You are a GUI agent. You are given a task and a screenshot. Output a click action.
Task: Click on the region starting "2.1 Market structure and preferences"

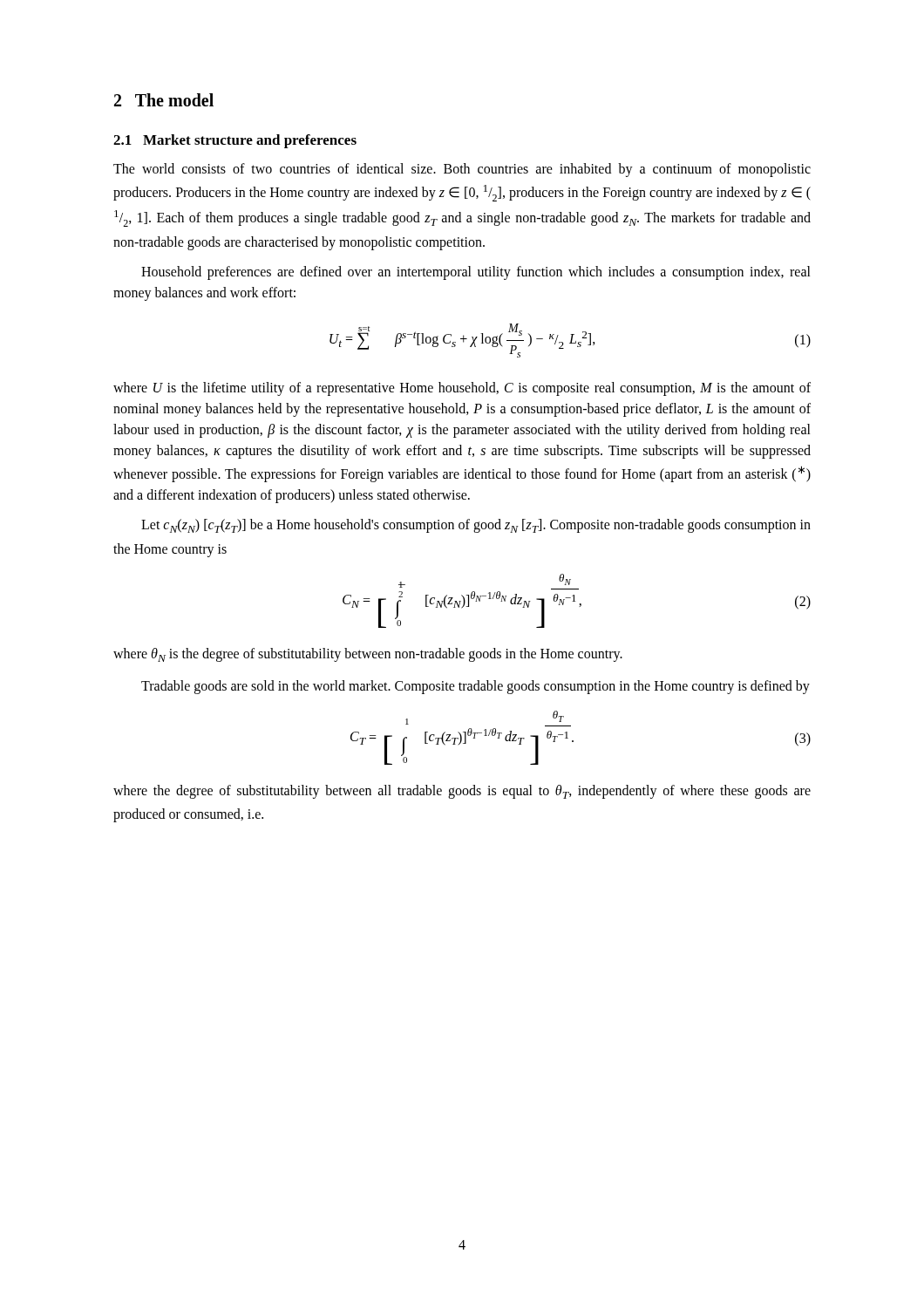point(235,141)
